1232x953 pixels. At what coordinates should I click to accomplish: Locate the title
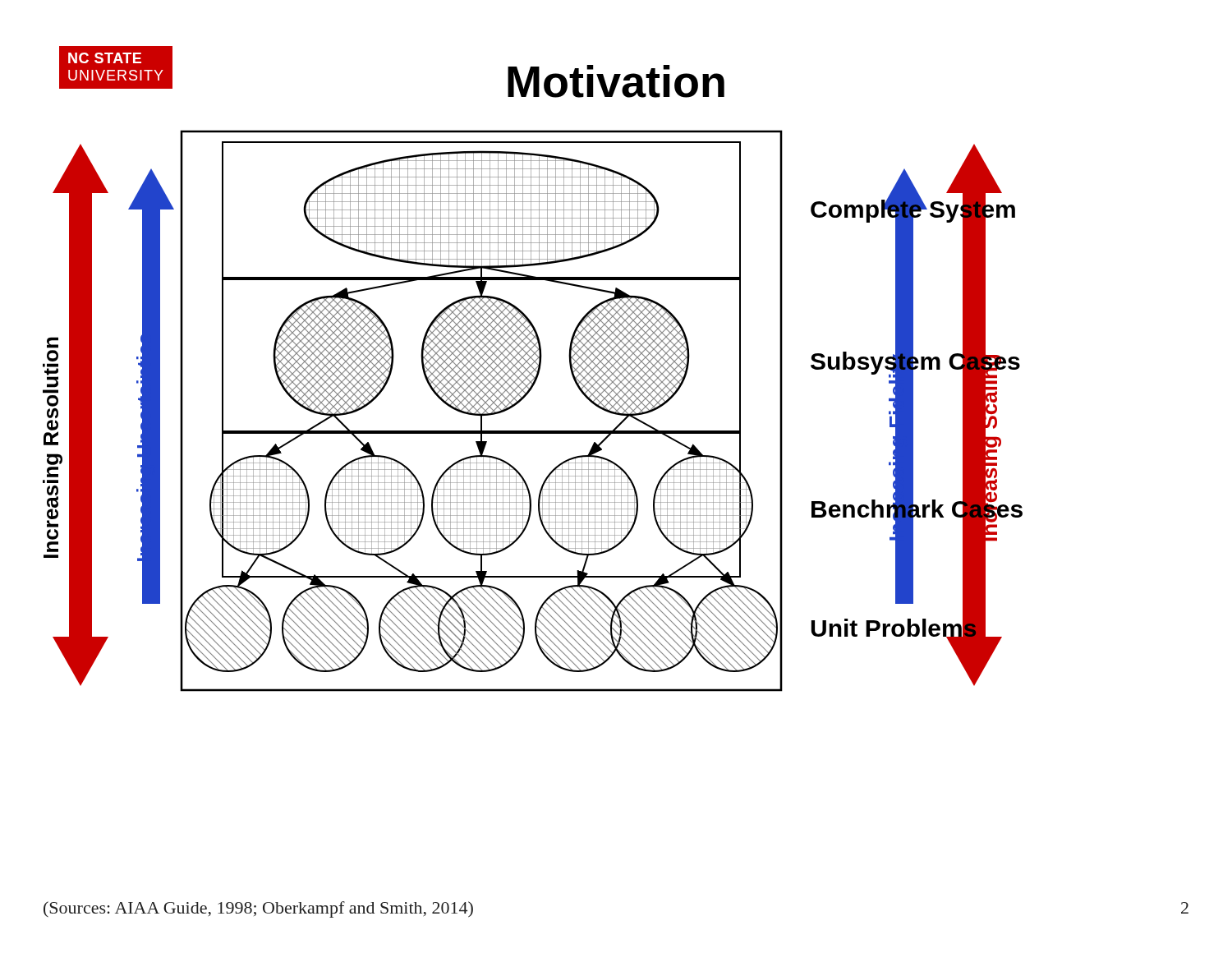coord(616,81)
